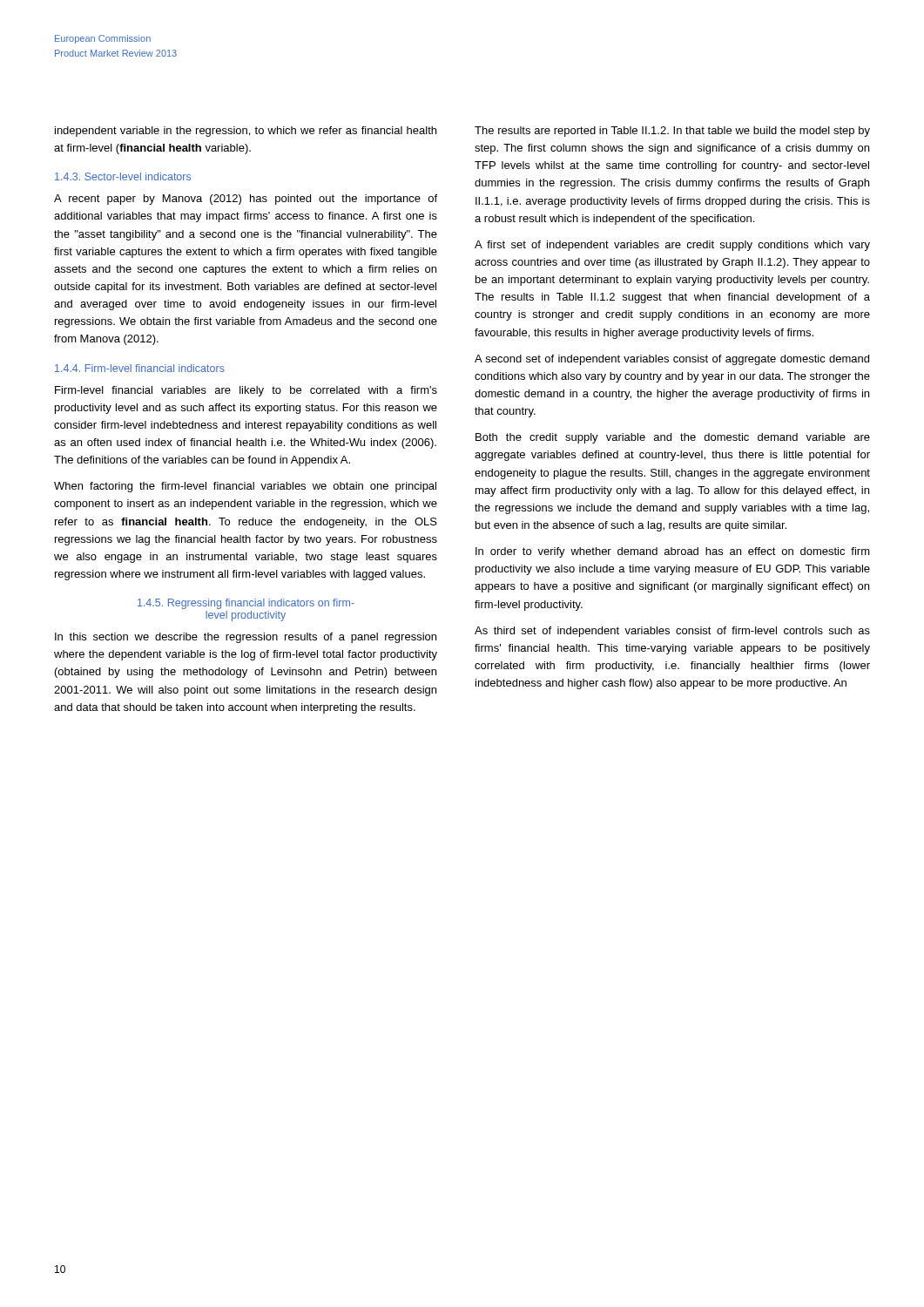Point to the passage starting "A recent paper by Manova (2012) has"

coord(246,269)
